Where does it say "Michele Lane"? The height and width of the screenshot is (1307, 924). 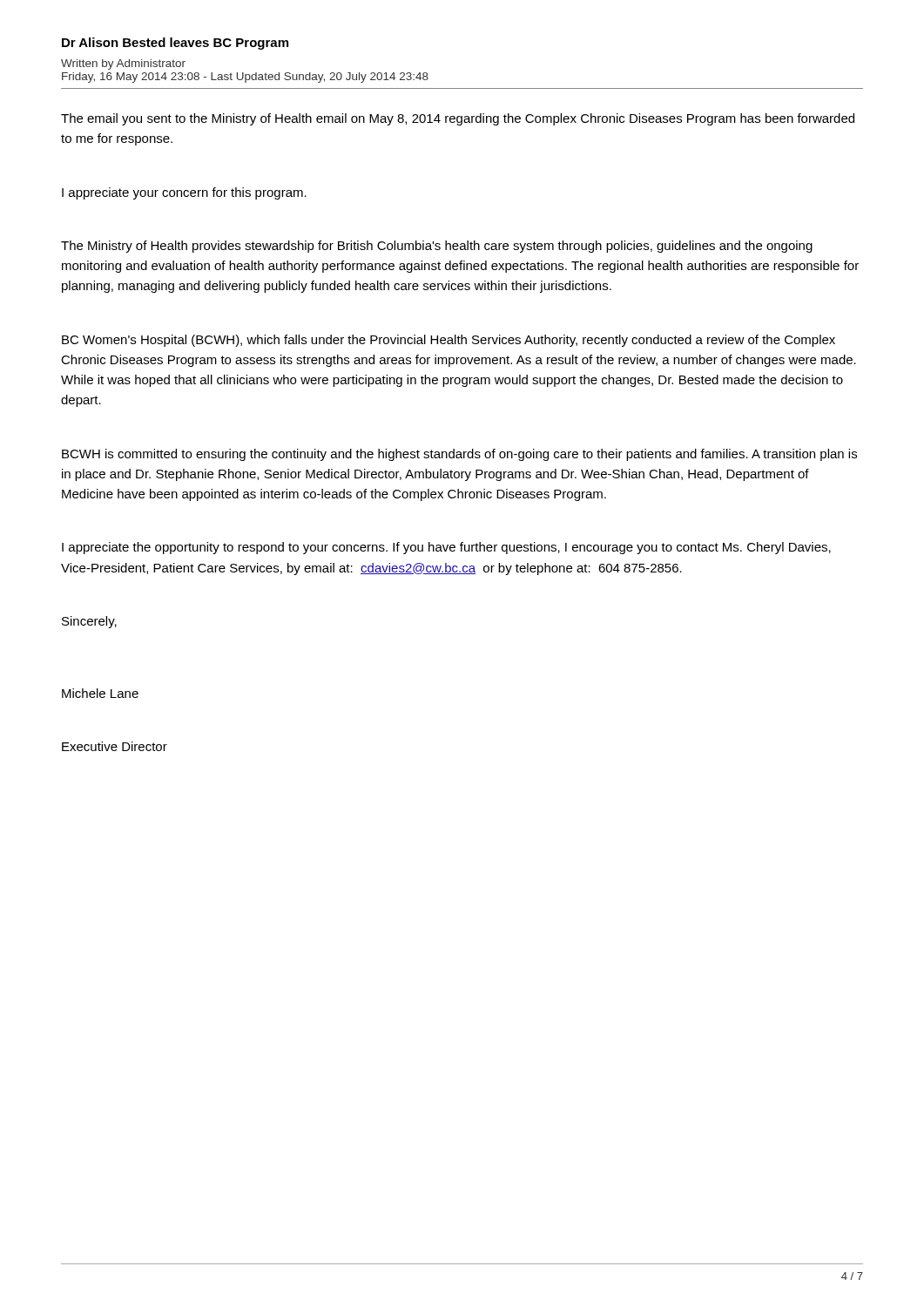(x=100, y=693)
